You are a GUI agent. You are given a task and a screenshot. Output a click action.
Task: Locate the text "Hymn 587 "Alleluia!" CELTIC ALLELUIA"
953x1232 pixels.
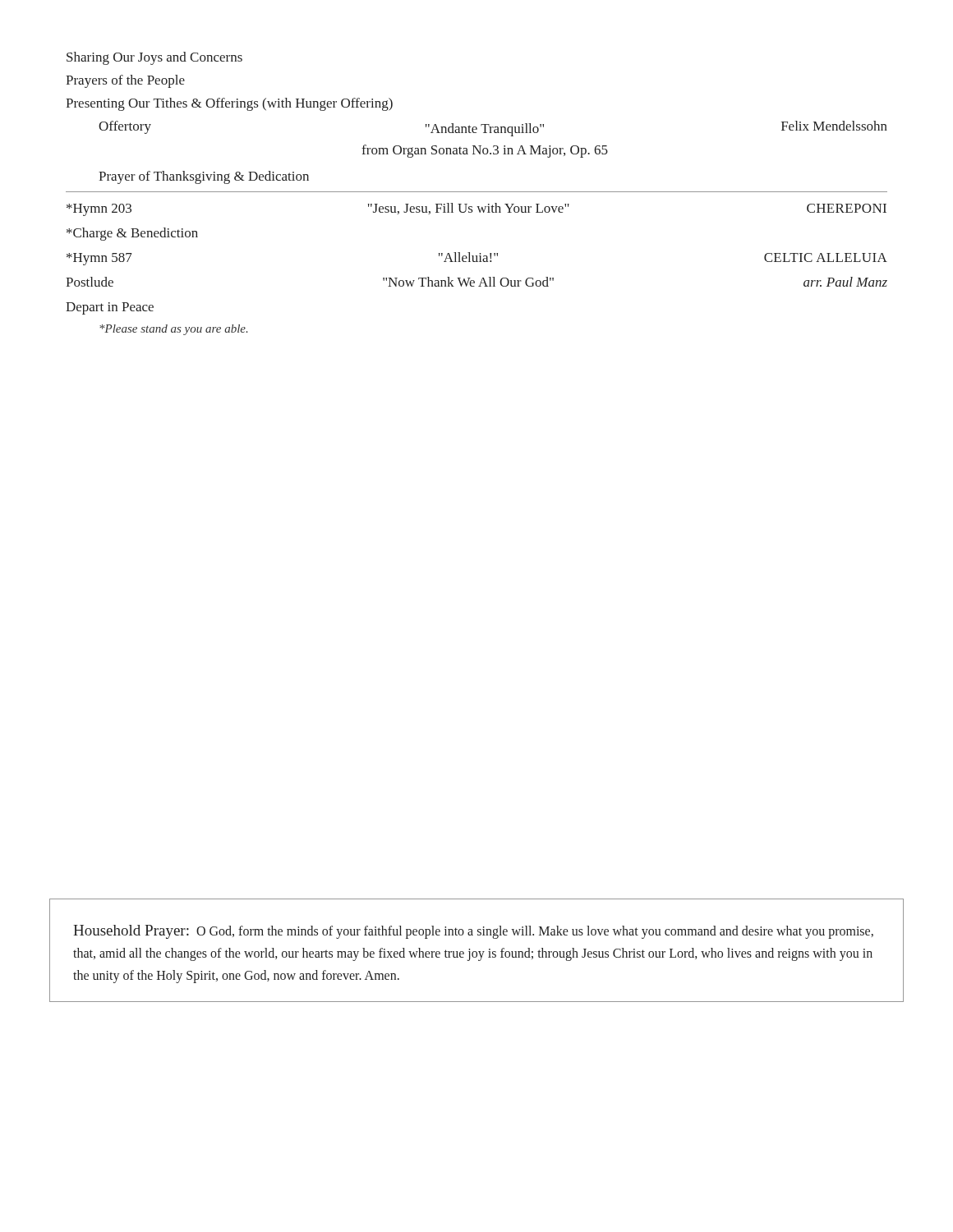tap(476, 258)
